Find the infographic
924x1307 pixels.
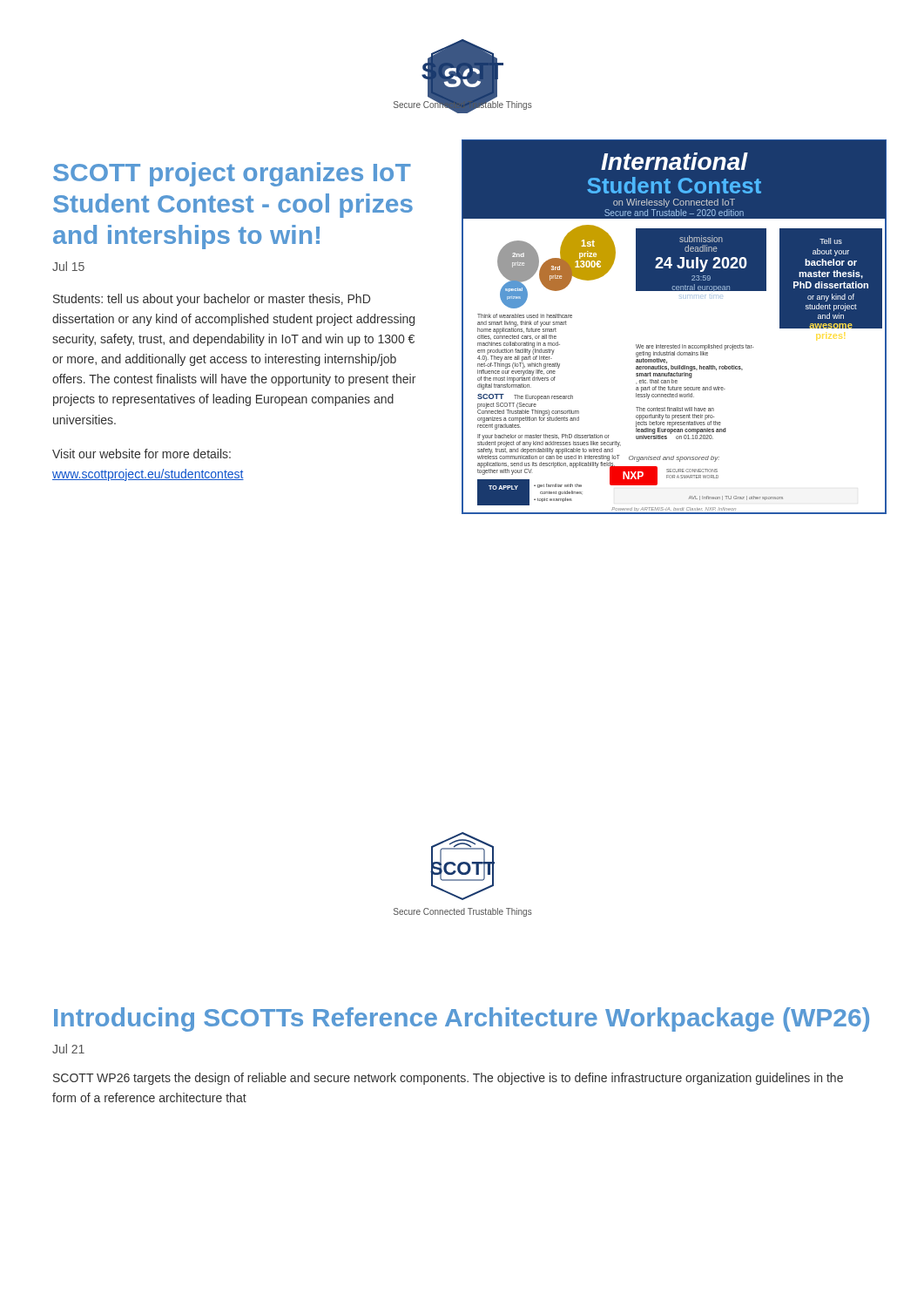pyautogui.click(x=674, y=327)
